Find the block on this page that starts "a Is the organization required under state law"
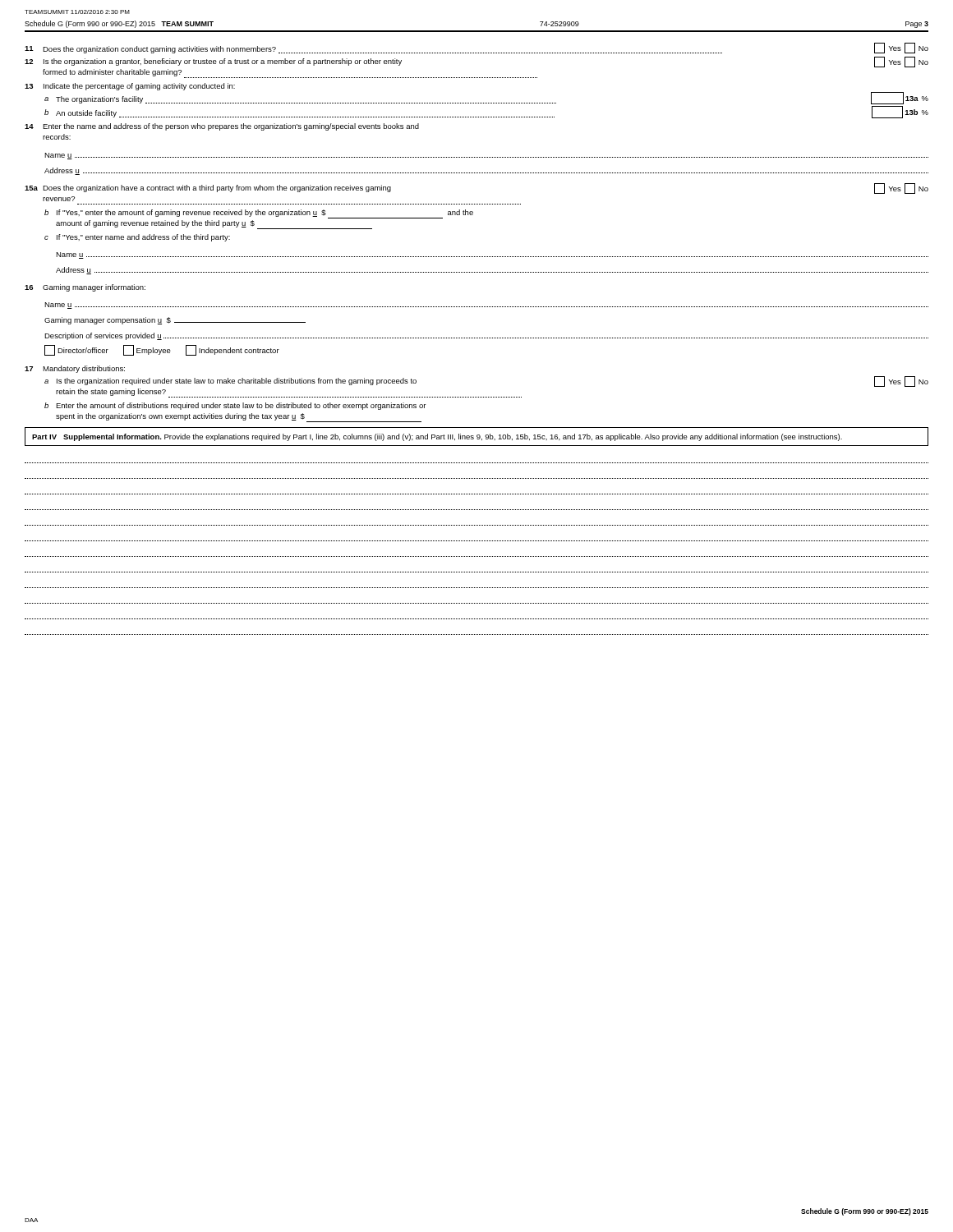The image size is (953, 1232). pyautogui.click(x=486, y=387)
